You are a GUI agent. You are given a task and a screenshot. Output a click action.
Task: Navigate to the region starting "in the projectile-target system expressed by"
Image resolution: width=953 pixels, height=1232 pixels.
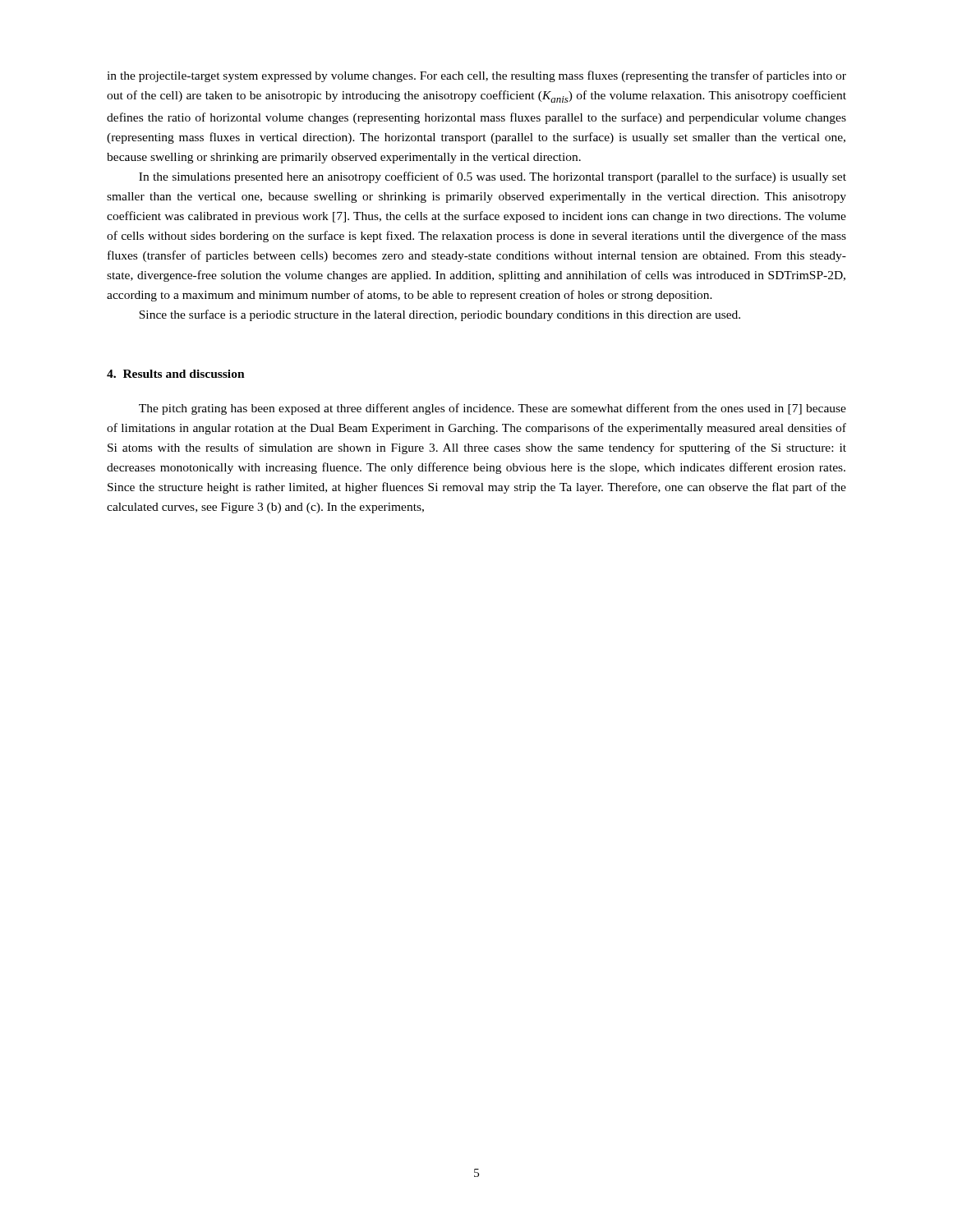(476, 116)
